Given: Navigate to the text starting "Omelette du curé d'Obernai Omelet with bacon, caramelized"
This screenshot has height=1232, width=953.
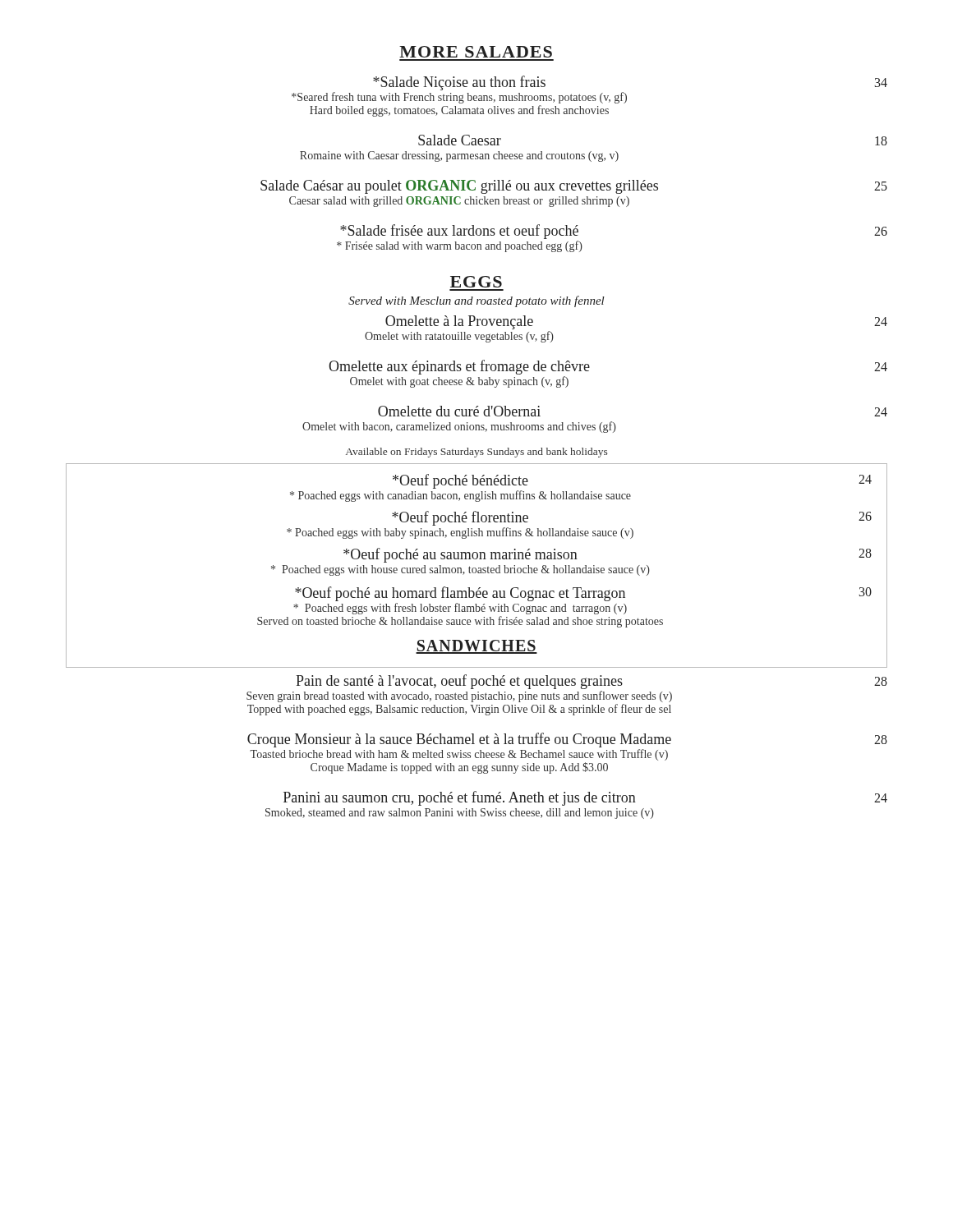Looking at the screenshot, I should [476, 418].
